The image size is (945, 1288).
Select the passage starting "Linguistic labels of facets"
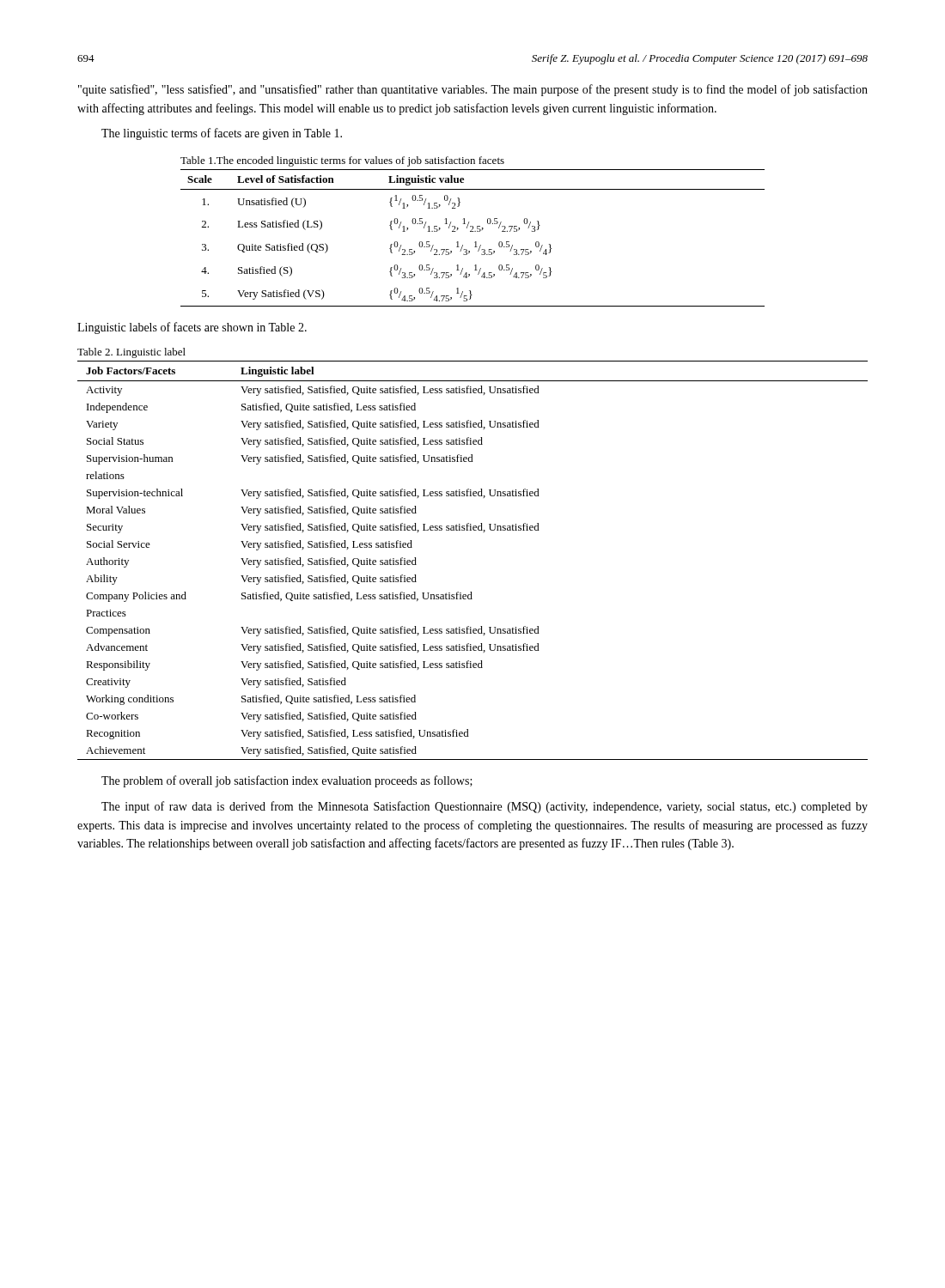click(192, 328)
